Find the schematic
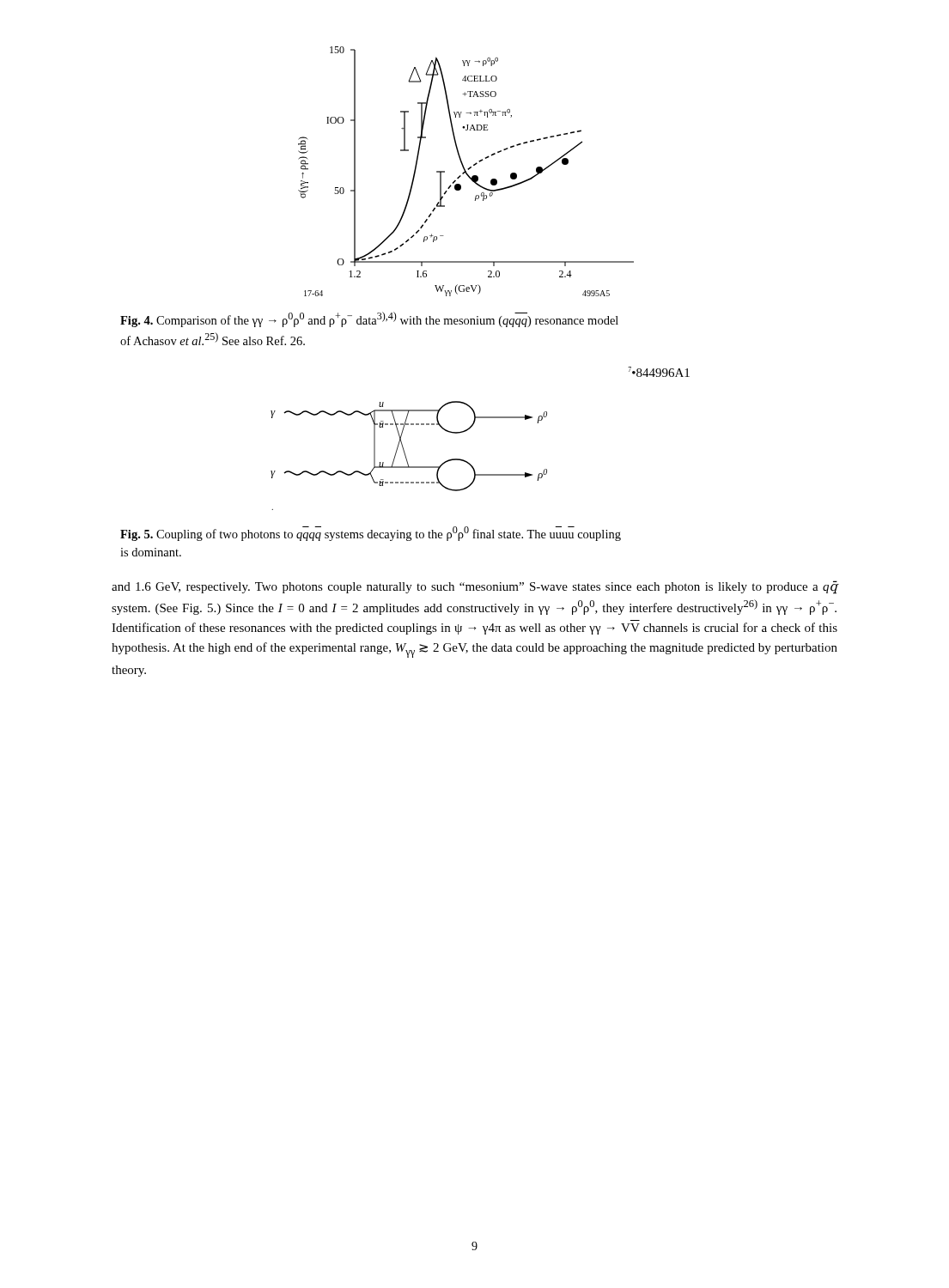Image resolution: width=949 pixels, height=1288 pixels. 474,441
